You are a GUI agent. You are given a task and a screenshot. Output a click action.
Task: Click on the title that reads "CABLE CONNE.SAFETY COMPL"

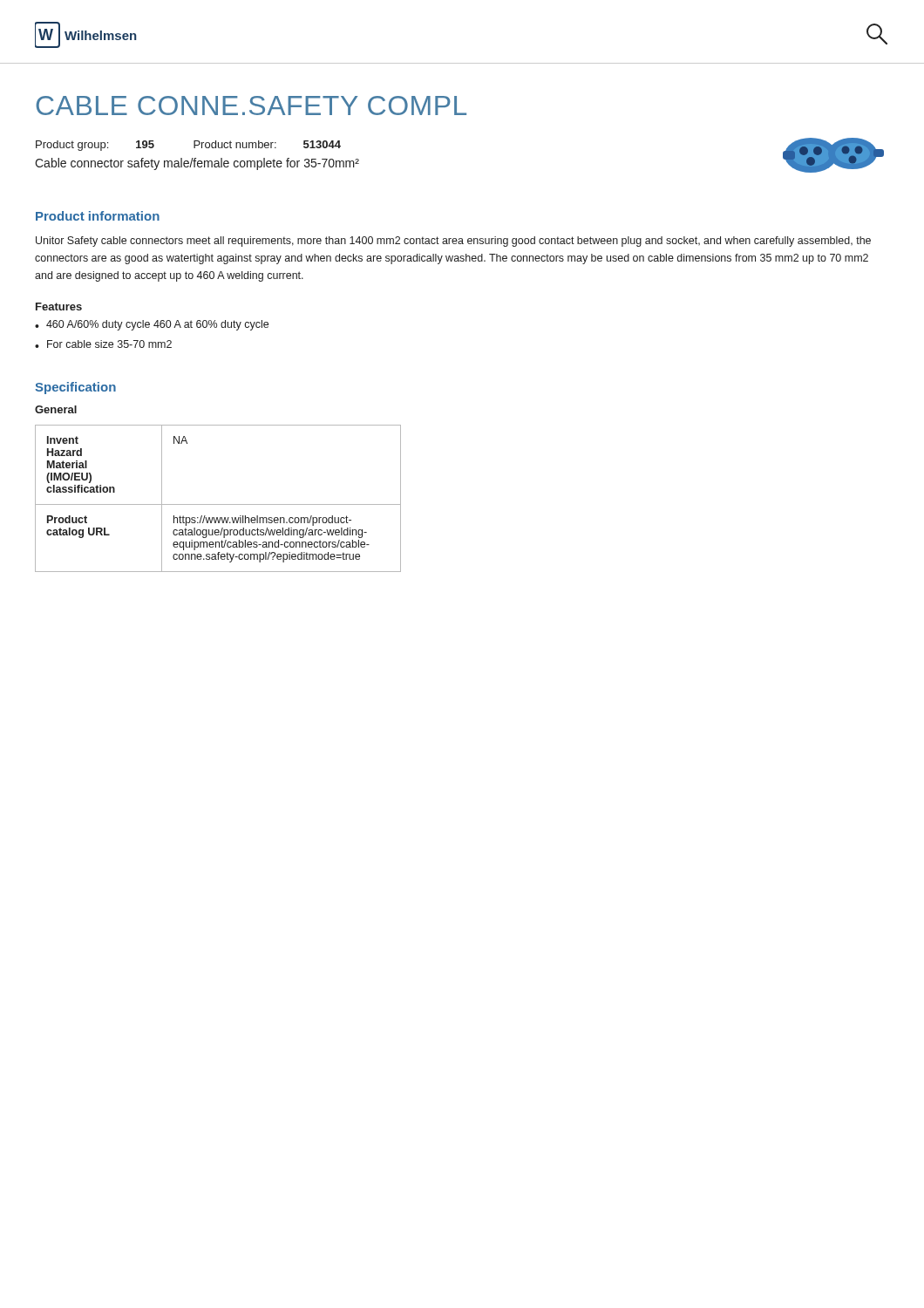(x=462, y=106)
